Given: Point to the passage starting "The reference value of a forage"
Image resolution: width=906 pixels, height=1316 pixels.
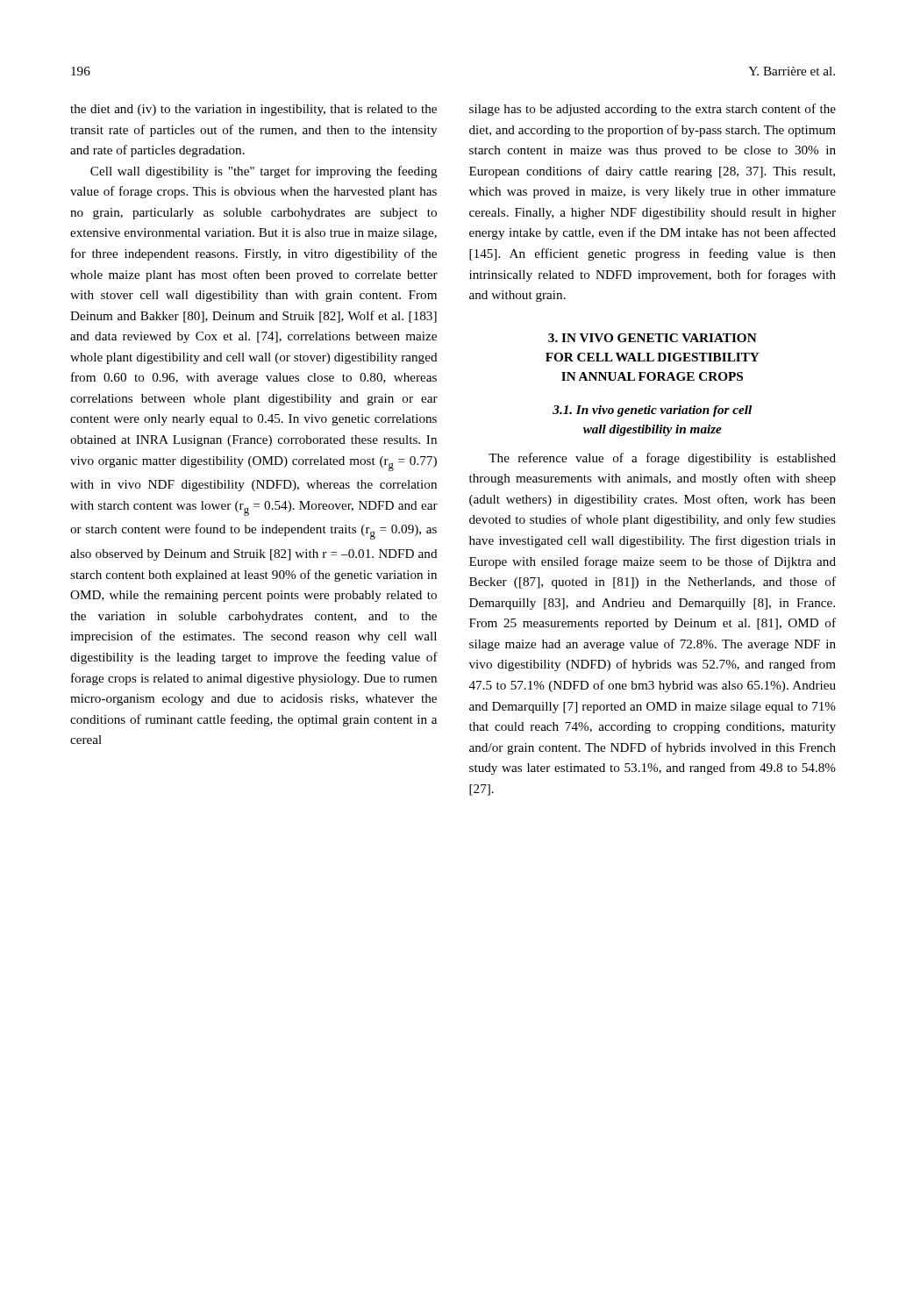Looking at the screenshot, I should click(x=652, y=623).
